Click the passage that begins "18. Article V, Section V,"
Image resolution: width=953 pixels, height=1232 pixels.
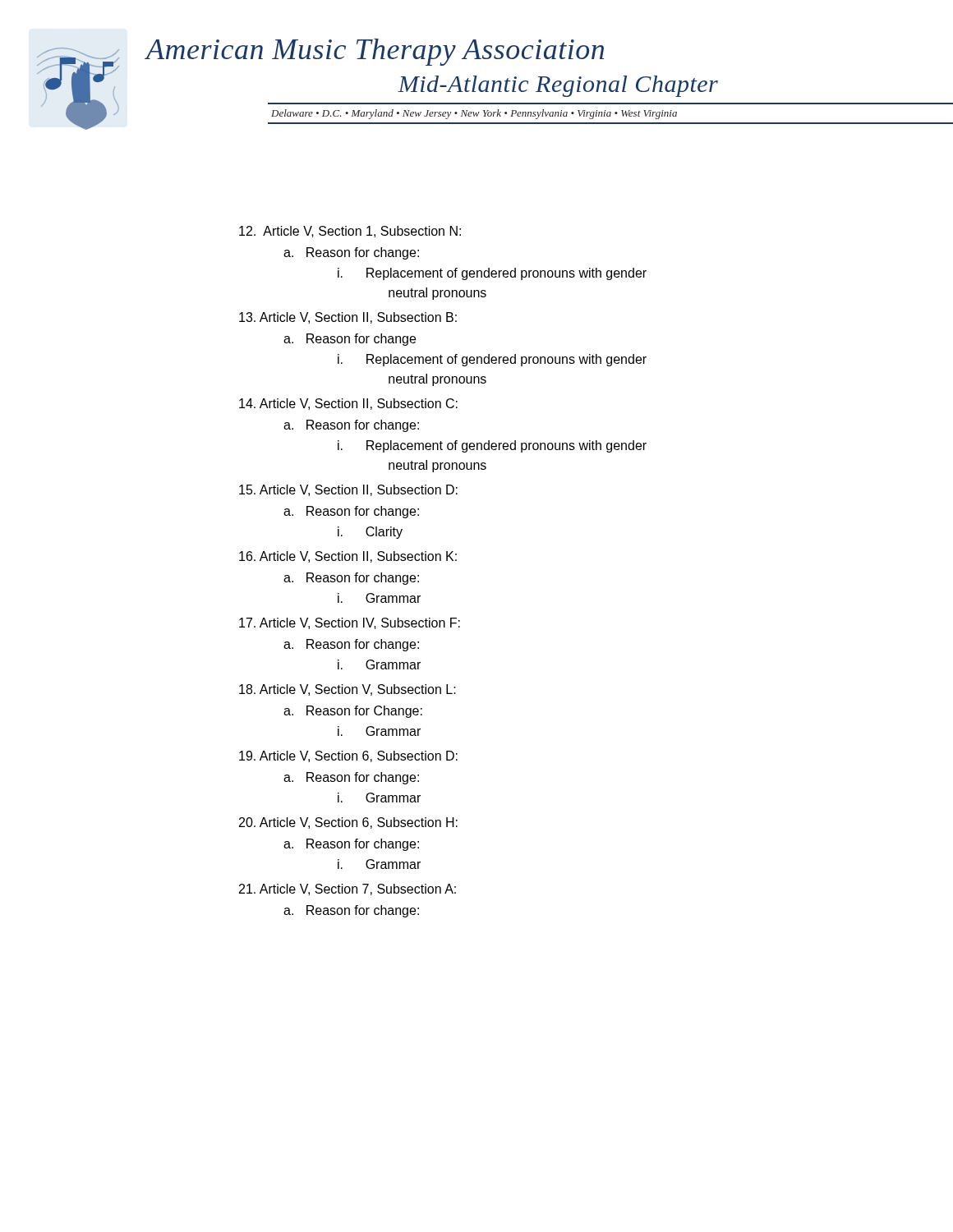pos(347,689)
